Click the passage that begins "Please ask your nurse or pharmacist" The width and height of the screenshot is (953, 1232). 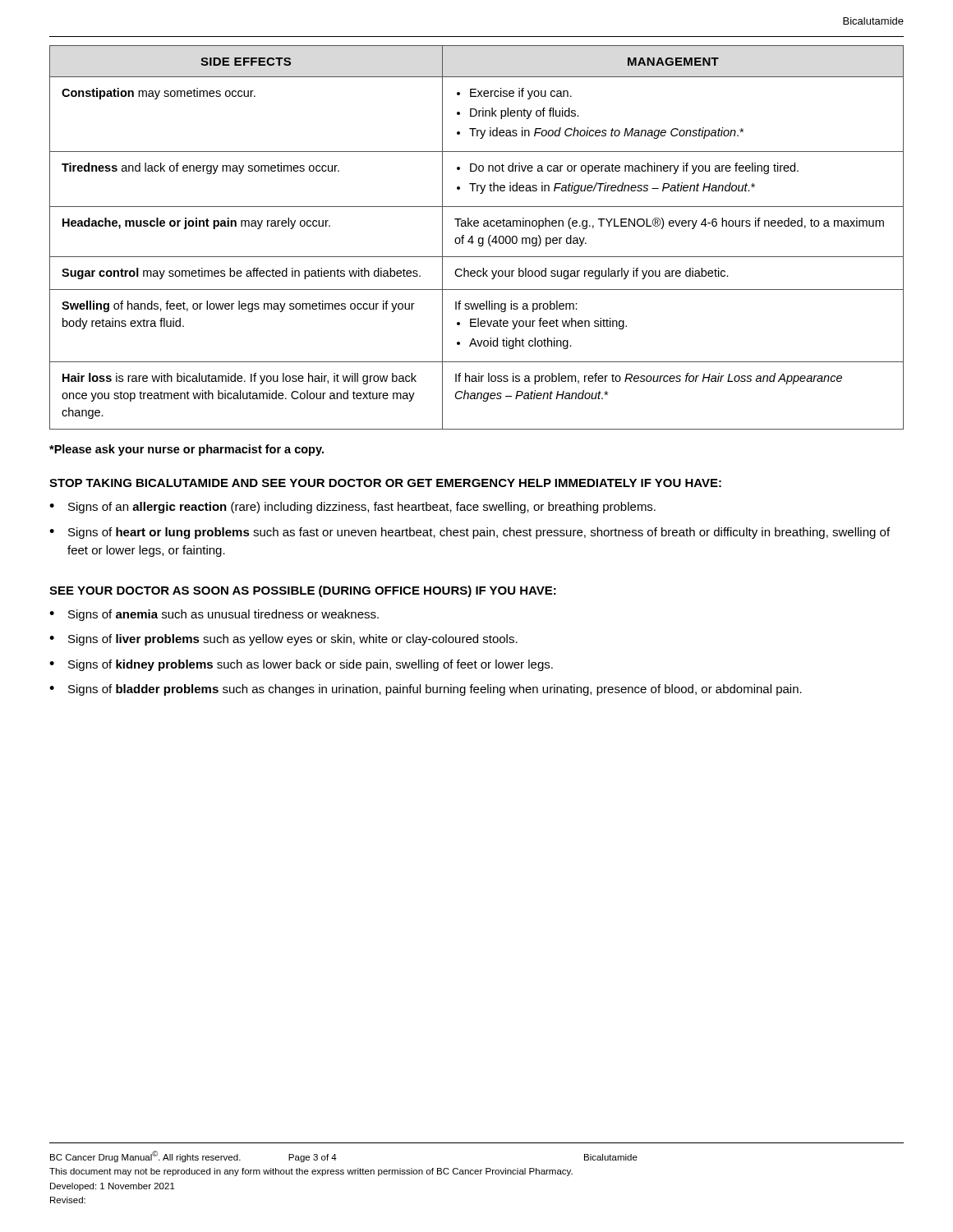click(x=187, y=449)
